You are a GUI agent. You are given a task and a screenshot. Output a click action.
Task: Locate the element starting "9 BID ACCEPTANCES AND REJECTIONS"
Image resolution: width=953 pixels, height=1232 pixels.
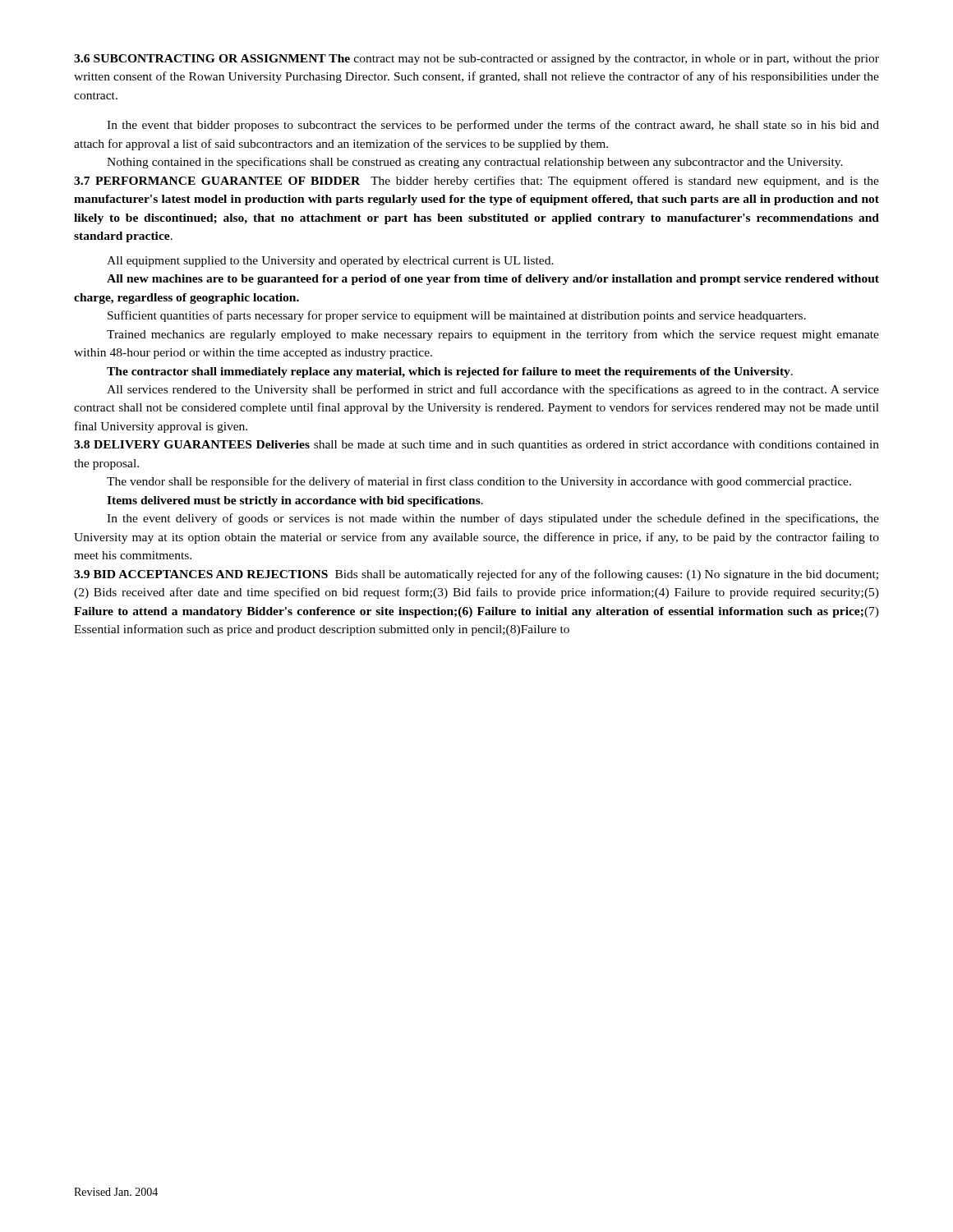[x=476, y=602]
